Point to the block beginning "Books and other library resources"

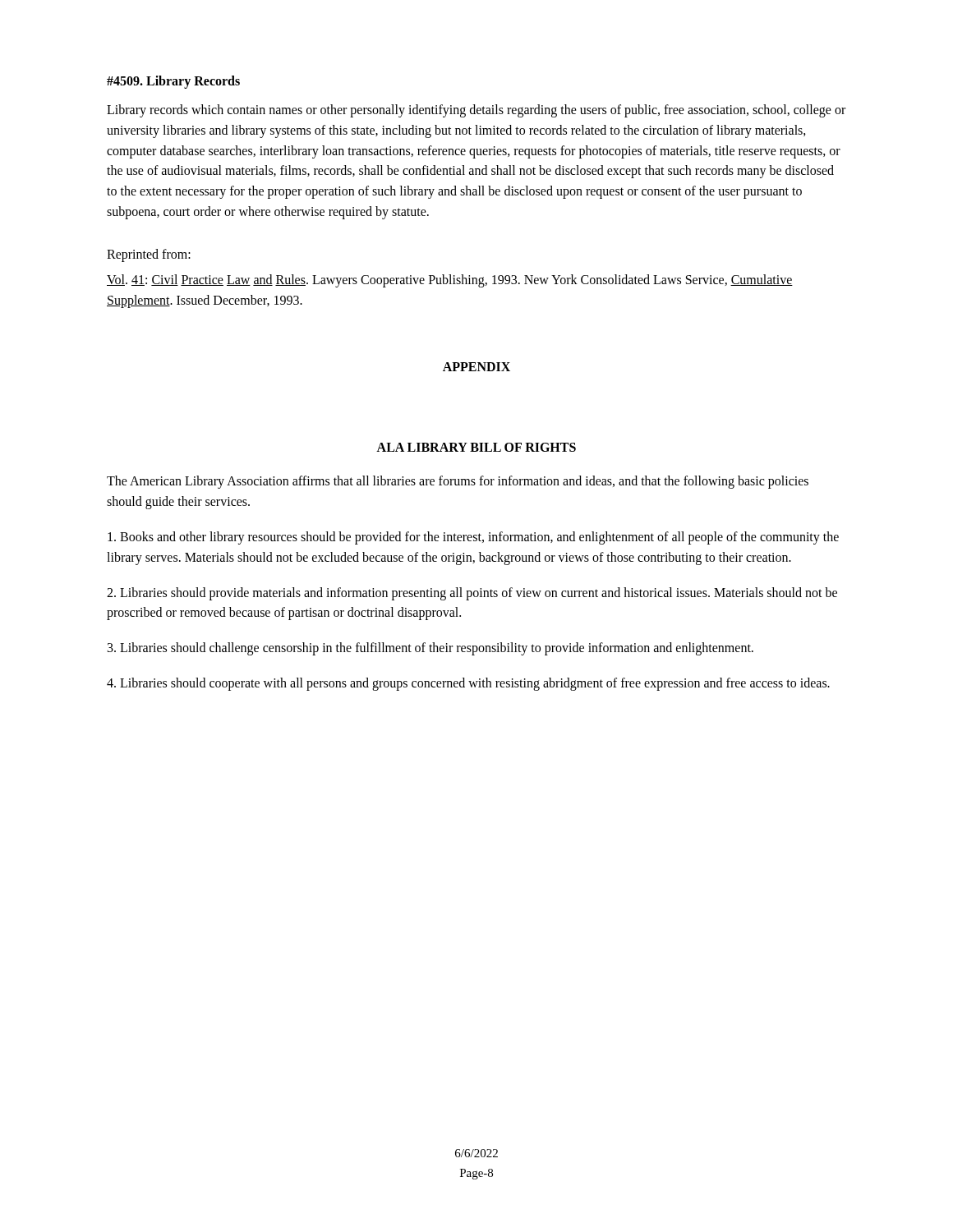pos(473,547)
